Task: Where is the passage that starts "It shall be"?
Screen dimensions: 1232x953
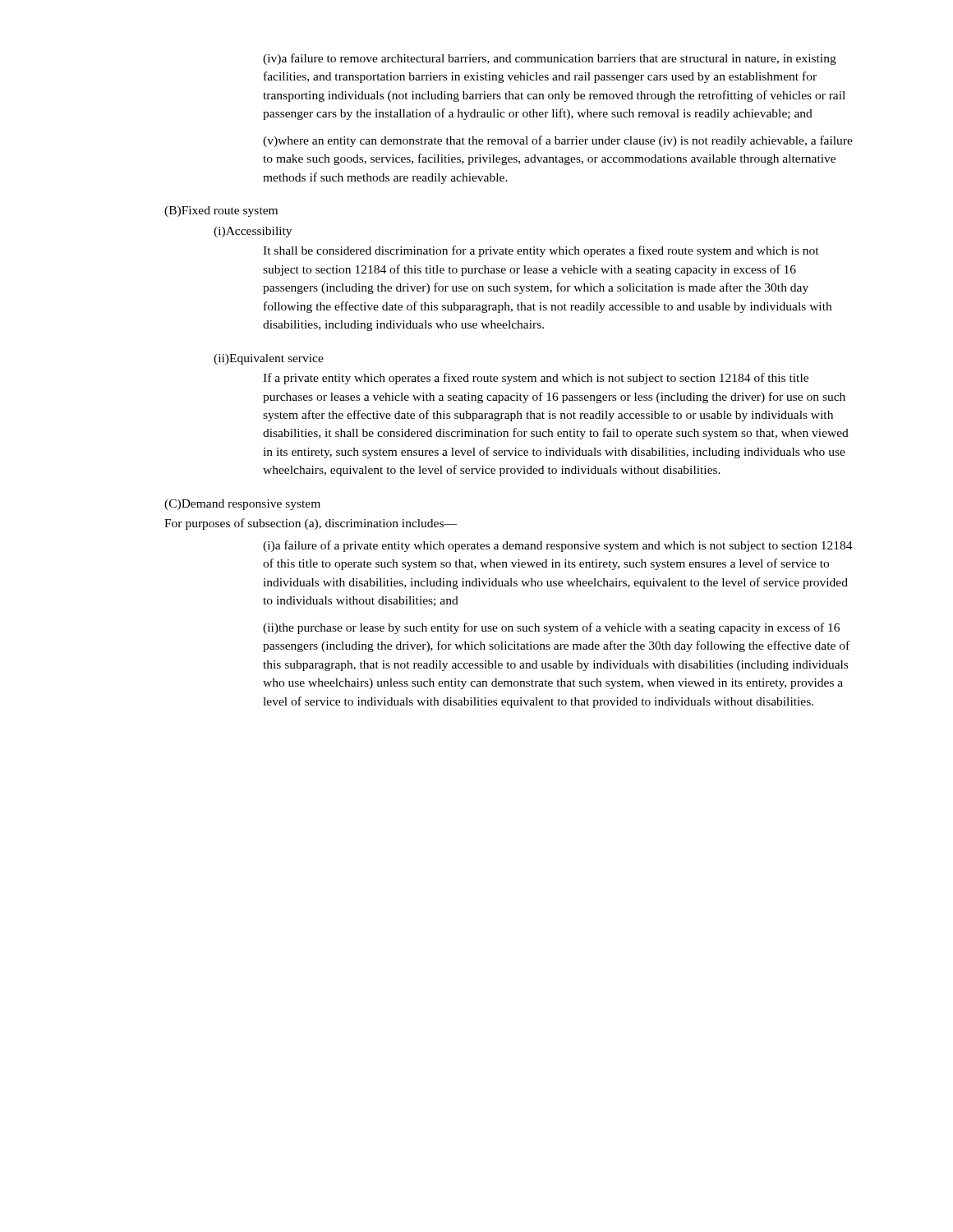Action: pyautogui.click(x=547, y=287)
